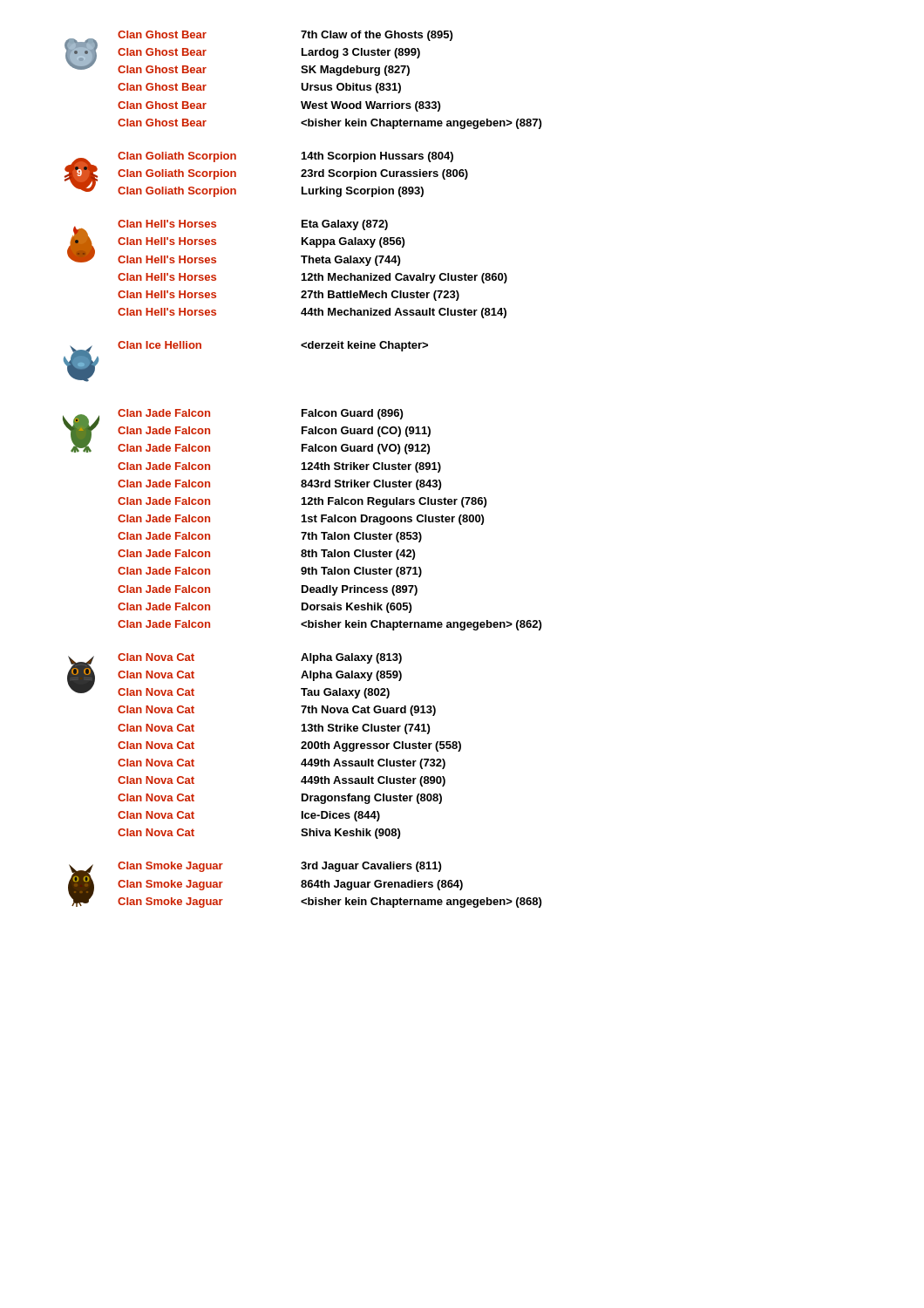Point to "Clan Jade Falcon843rd Striker Cluster (843)"

tap(168, 484)
